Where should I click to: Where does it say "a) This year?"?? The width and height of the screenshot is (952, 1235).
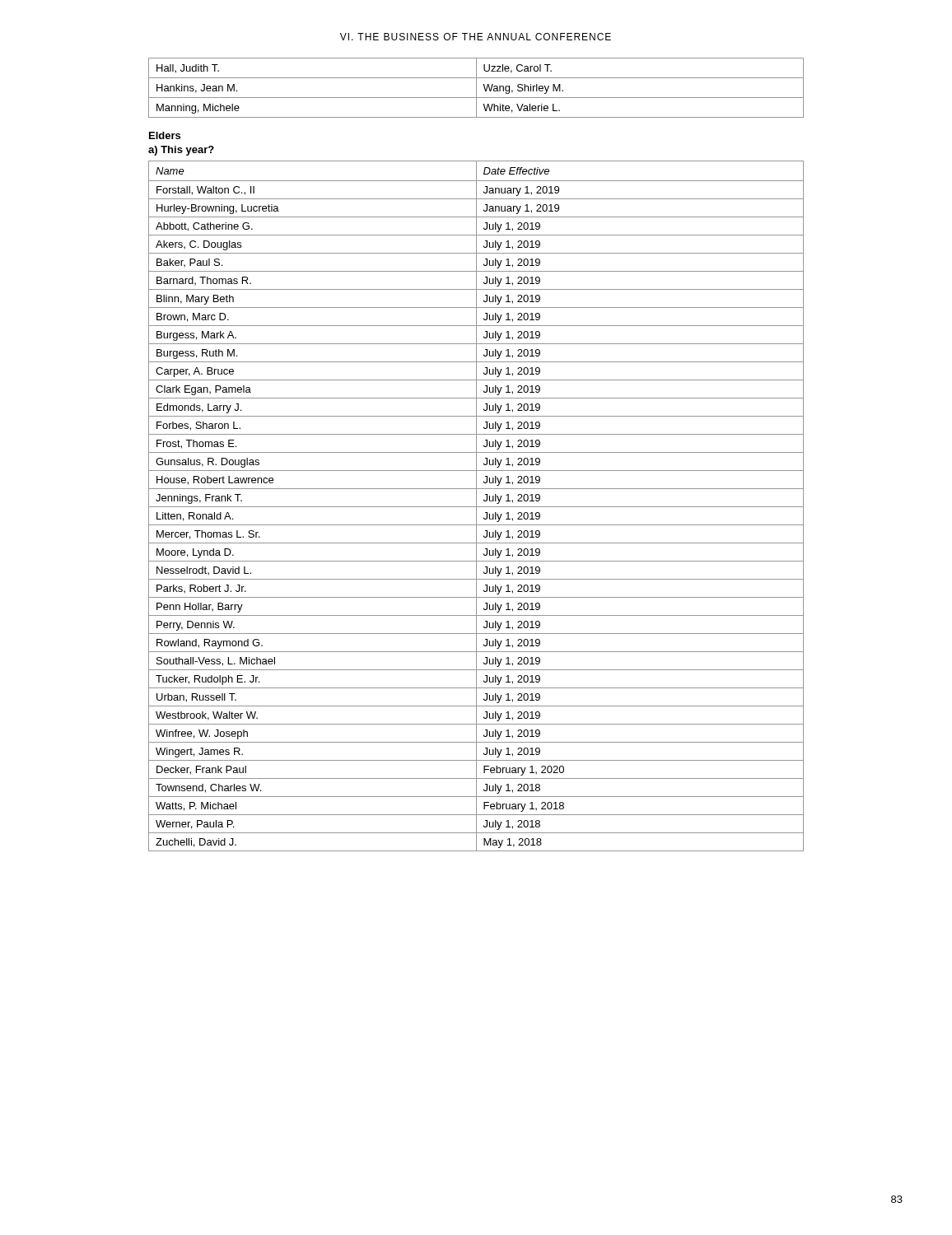[181, 149]
